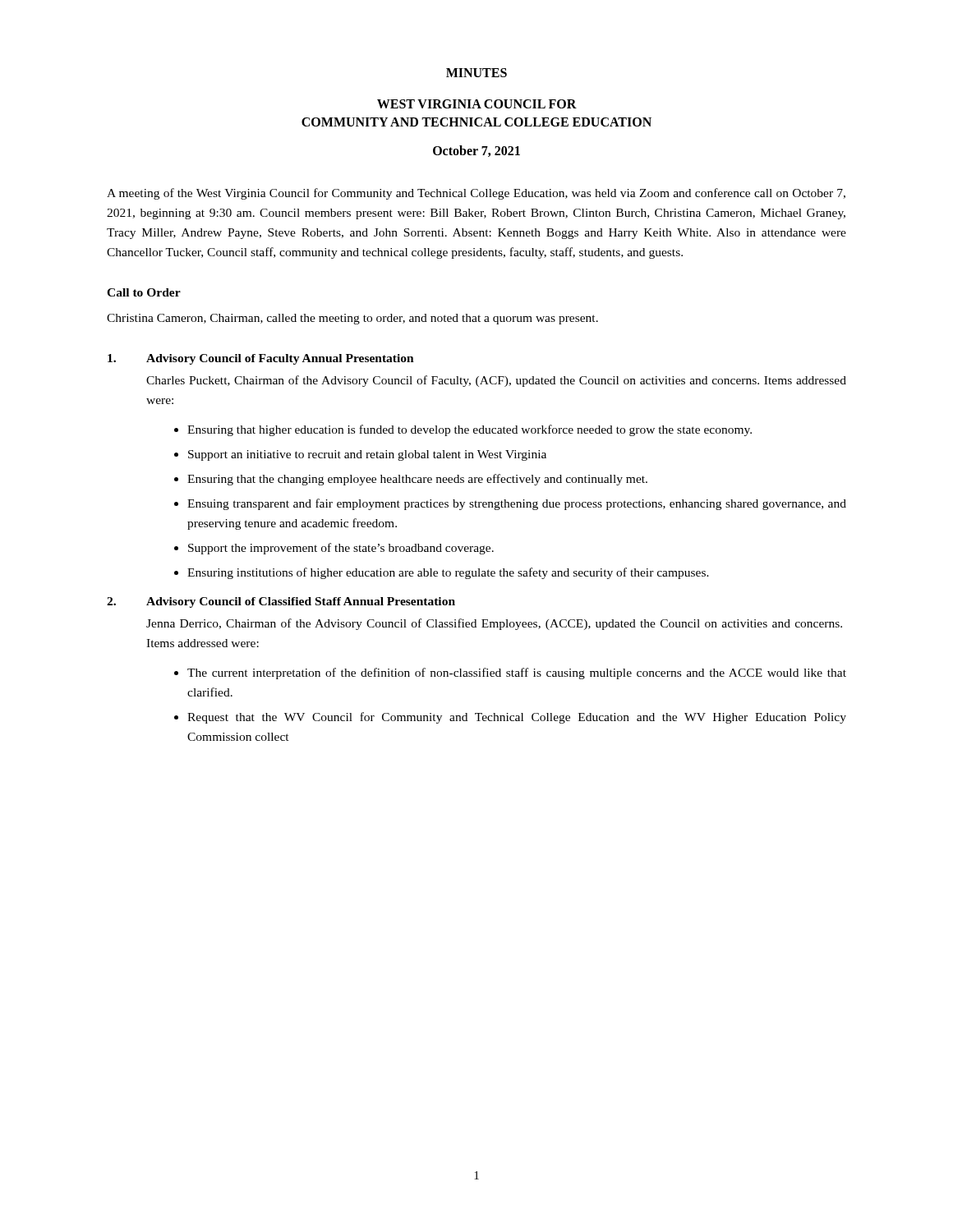Point to the text block starting "A meeting of the West"
This screenshot has height=1232, width=953.
tap(476, 222)
